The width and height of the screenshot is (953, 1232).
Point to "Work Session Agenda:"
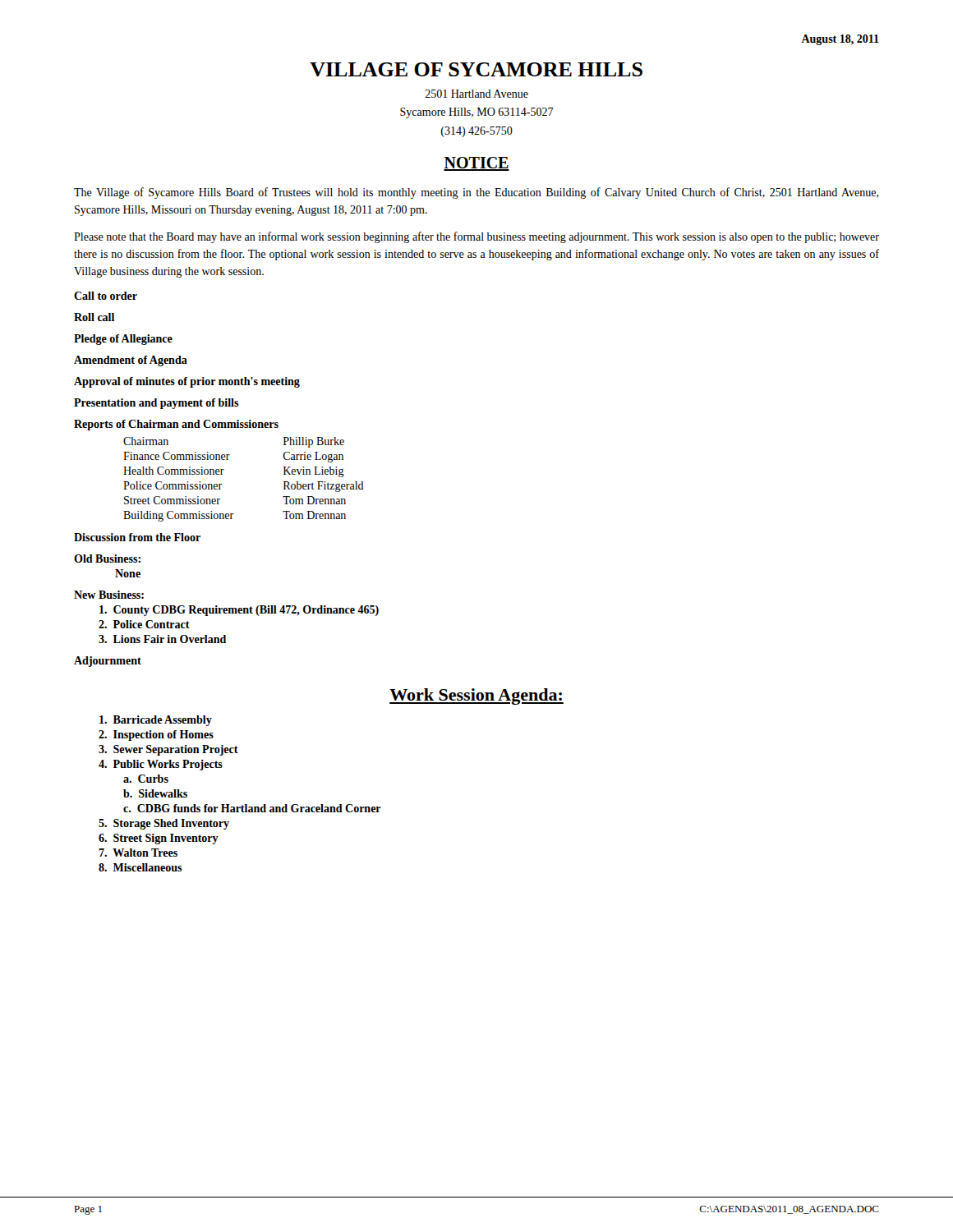coord(476,695)
